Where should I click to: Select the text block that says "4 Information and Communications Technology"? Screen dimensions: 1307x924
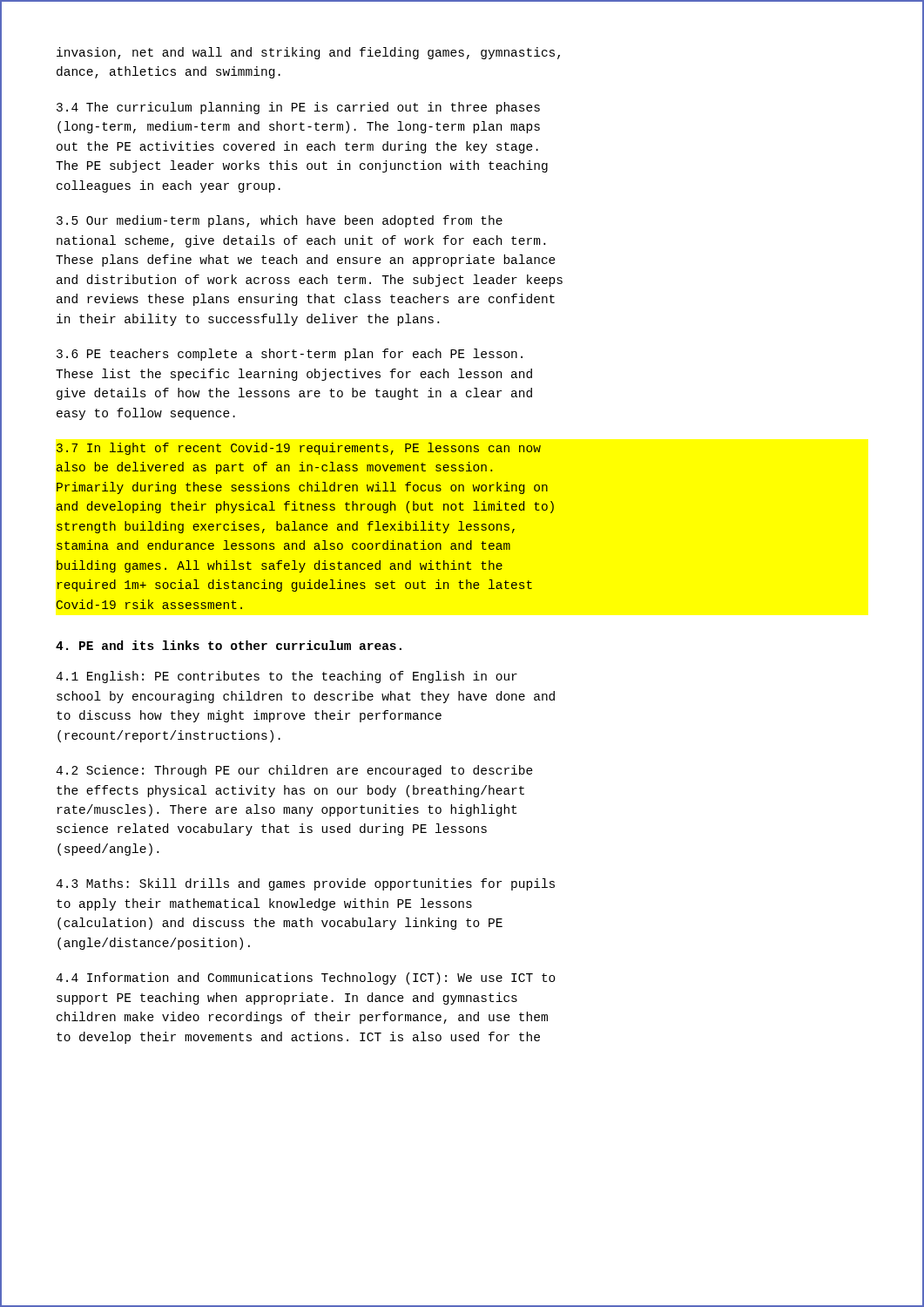point(306,1008)
